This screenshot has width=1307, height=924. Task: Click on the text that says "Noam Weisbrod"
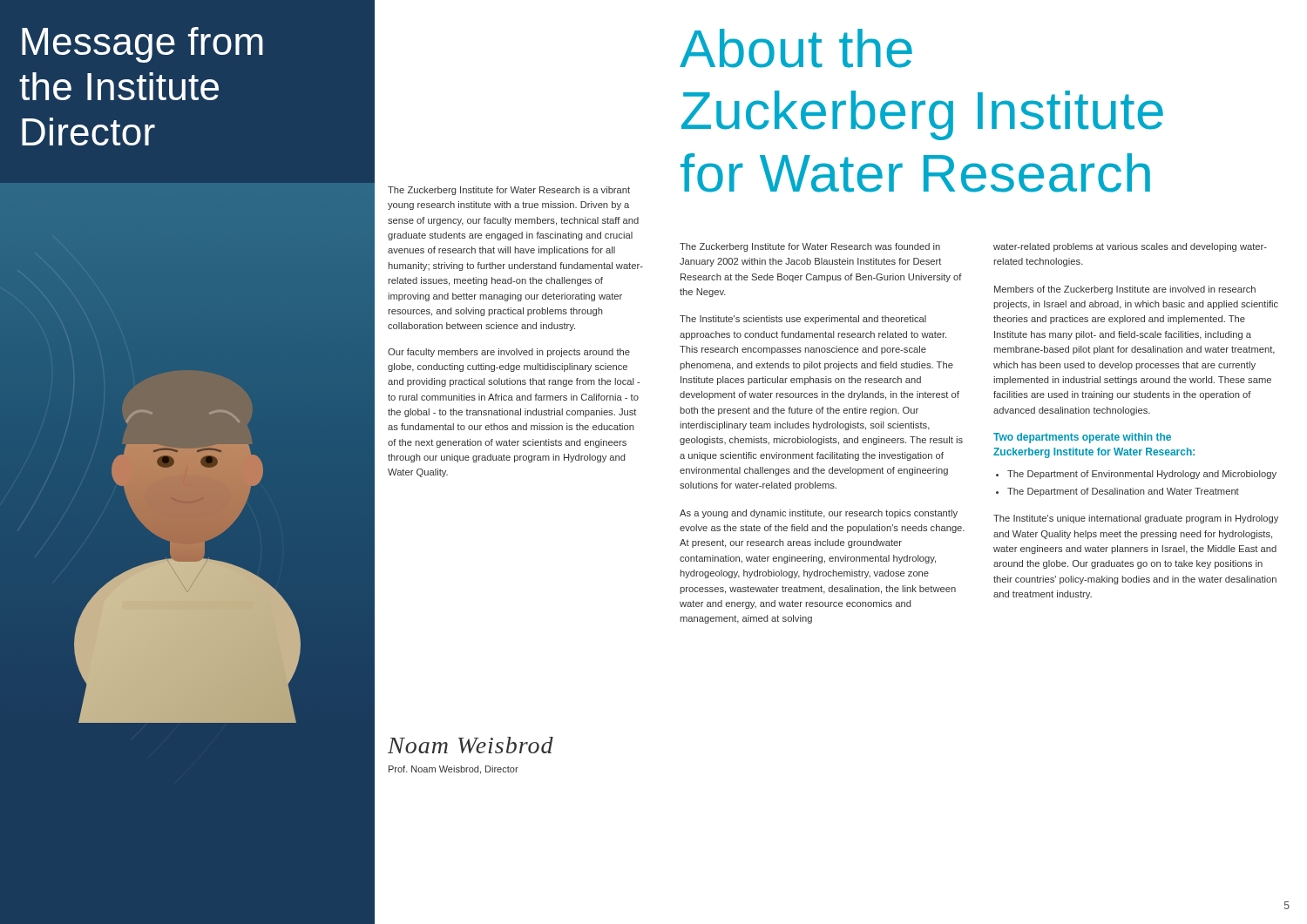pos(471,745)
